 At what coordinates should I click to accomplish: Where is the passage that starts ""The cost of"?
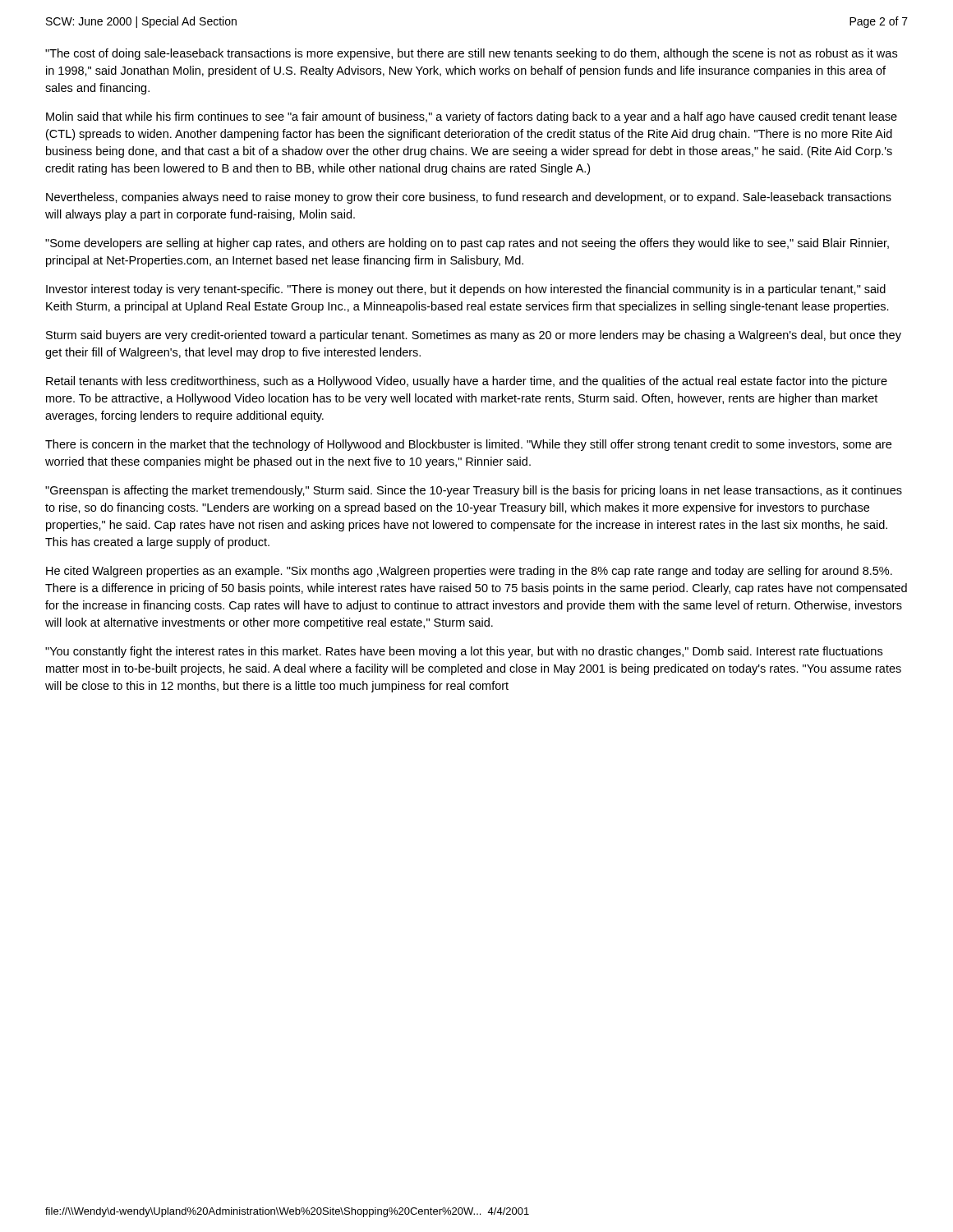pos(471,71)
